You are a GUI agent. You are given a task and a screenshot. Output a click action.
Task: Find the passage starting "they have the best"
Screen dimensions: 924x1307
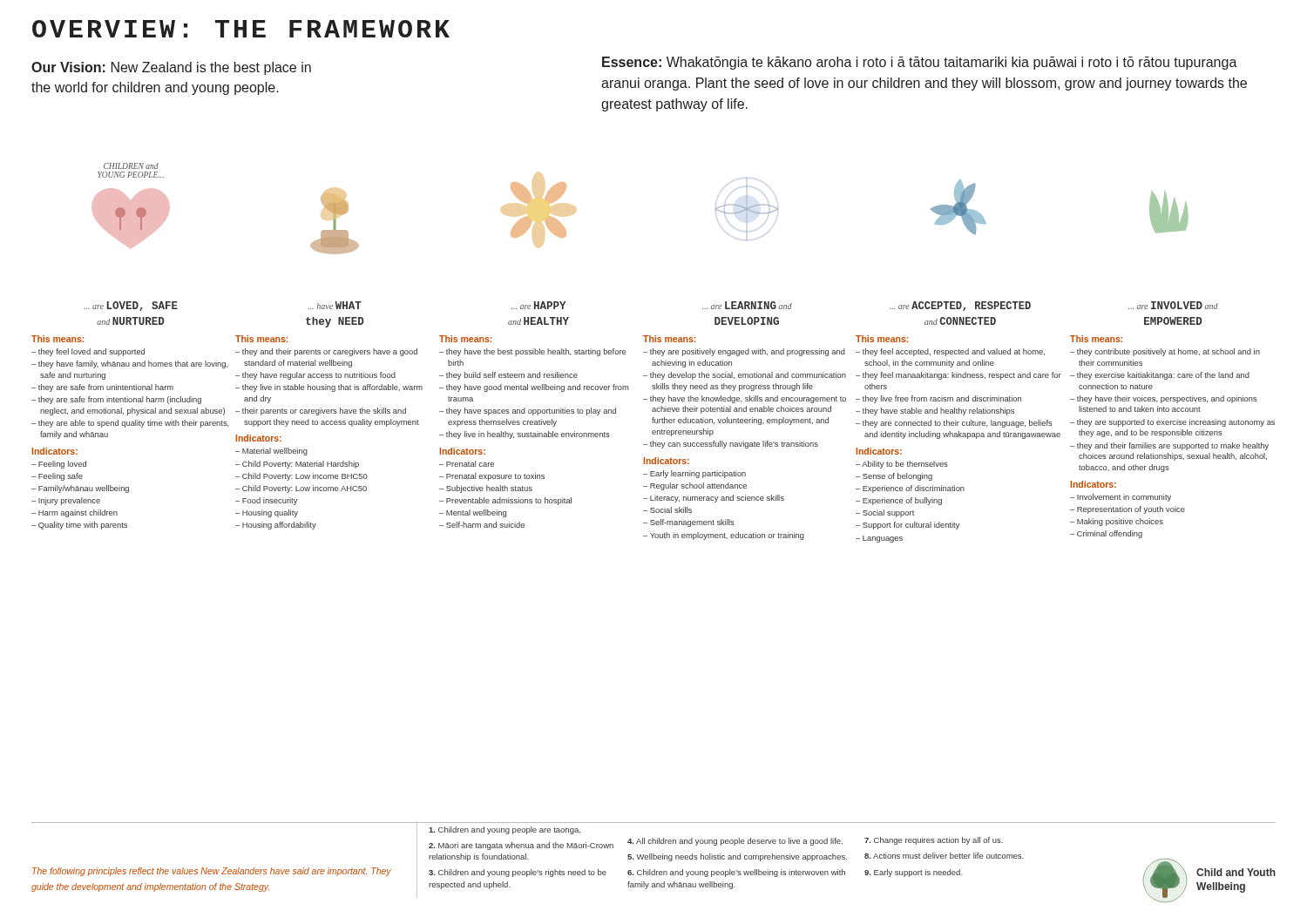(538, 393)
